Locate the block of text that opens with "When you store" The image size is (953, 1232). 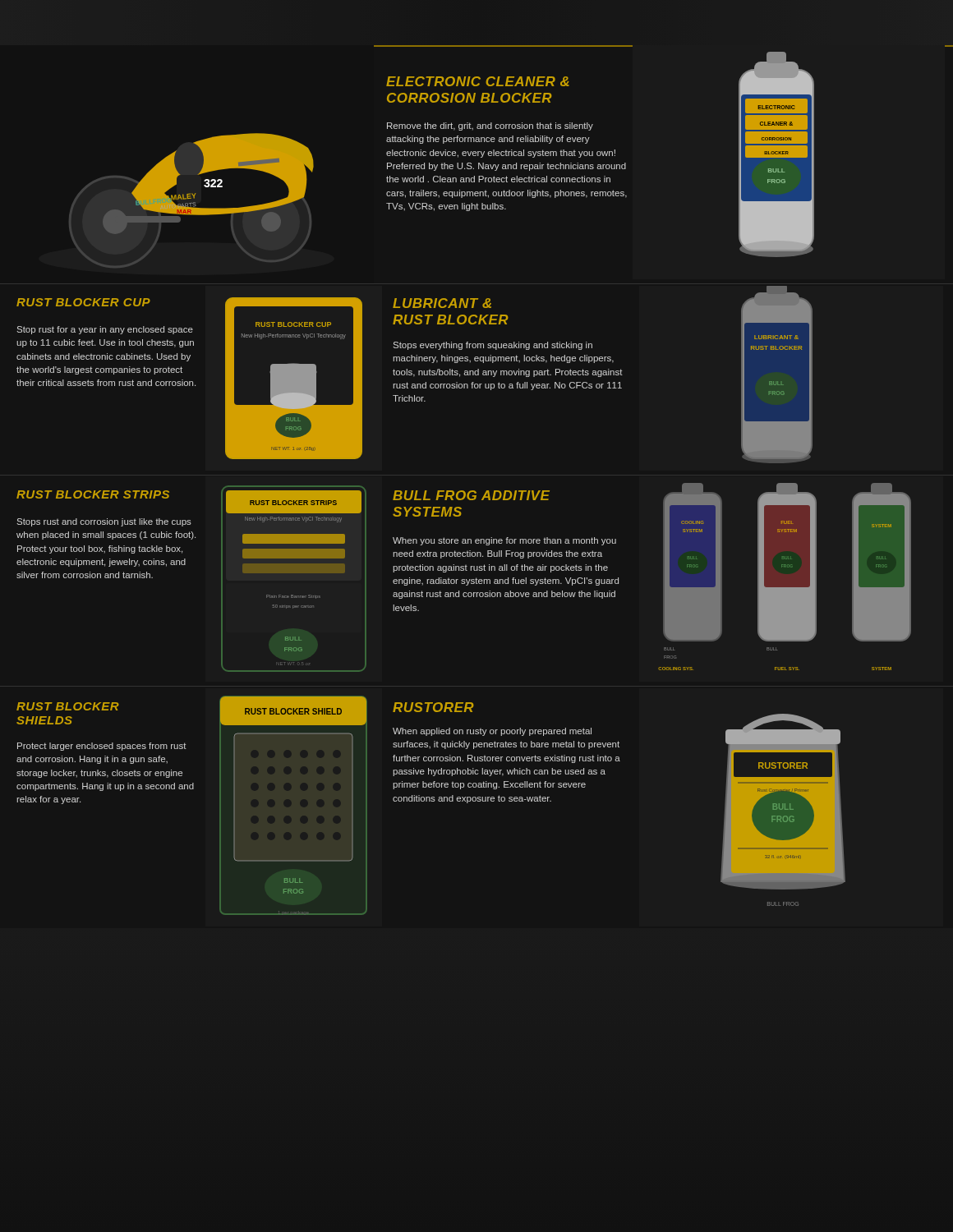(x=511, y=574)
